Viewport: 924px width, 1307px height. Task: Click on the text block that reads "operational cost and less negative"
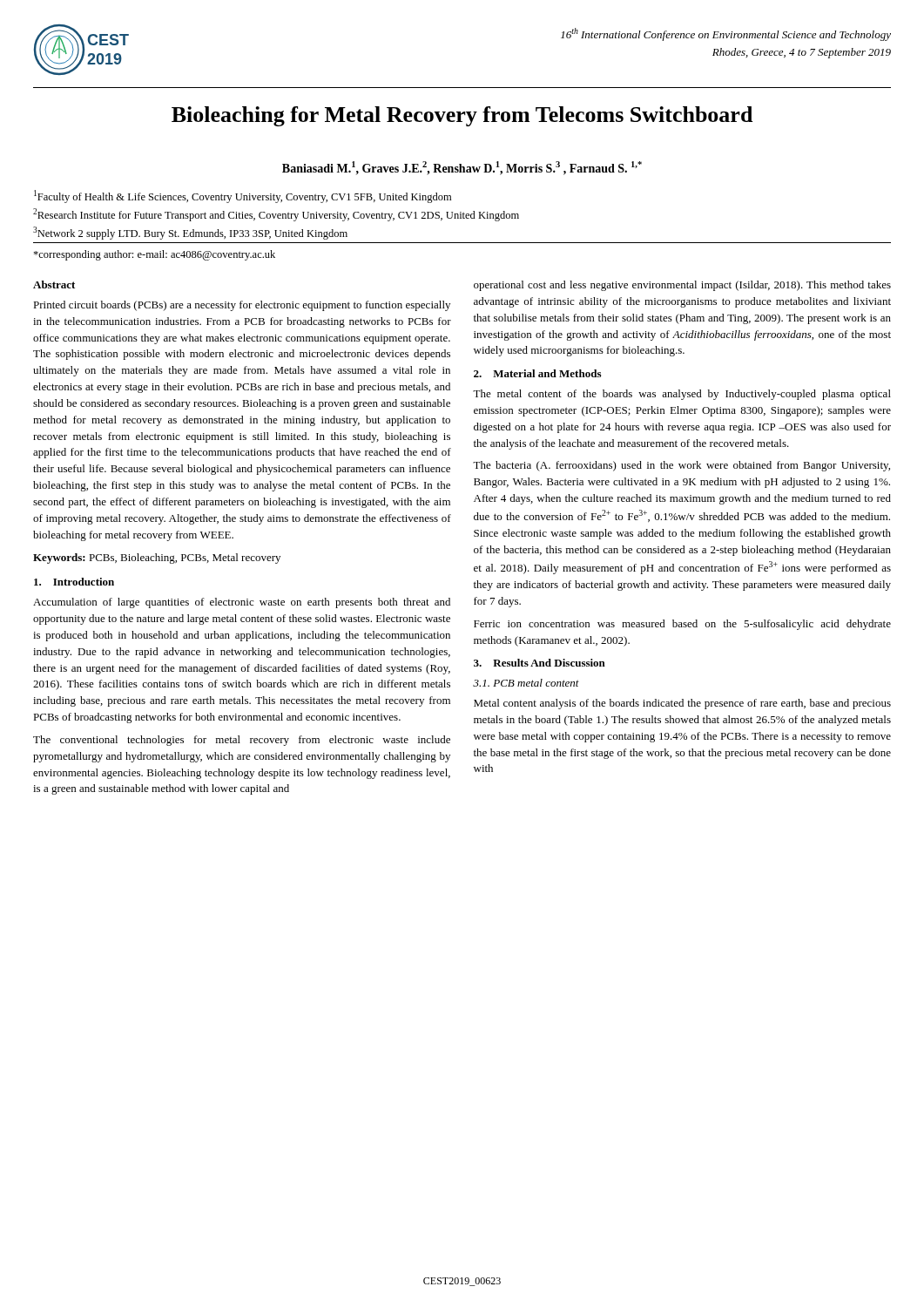[x=682, y=318]
